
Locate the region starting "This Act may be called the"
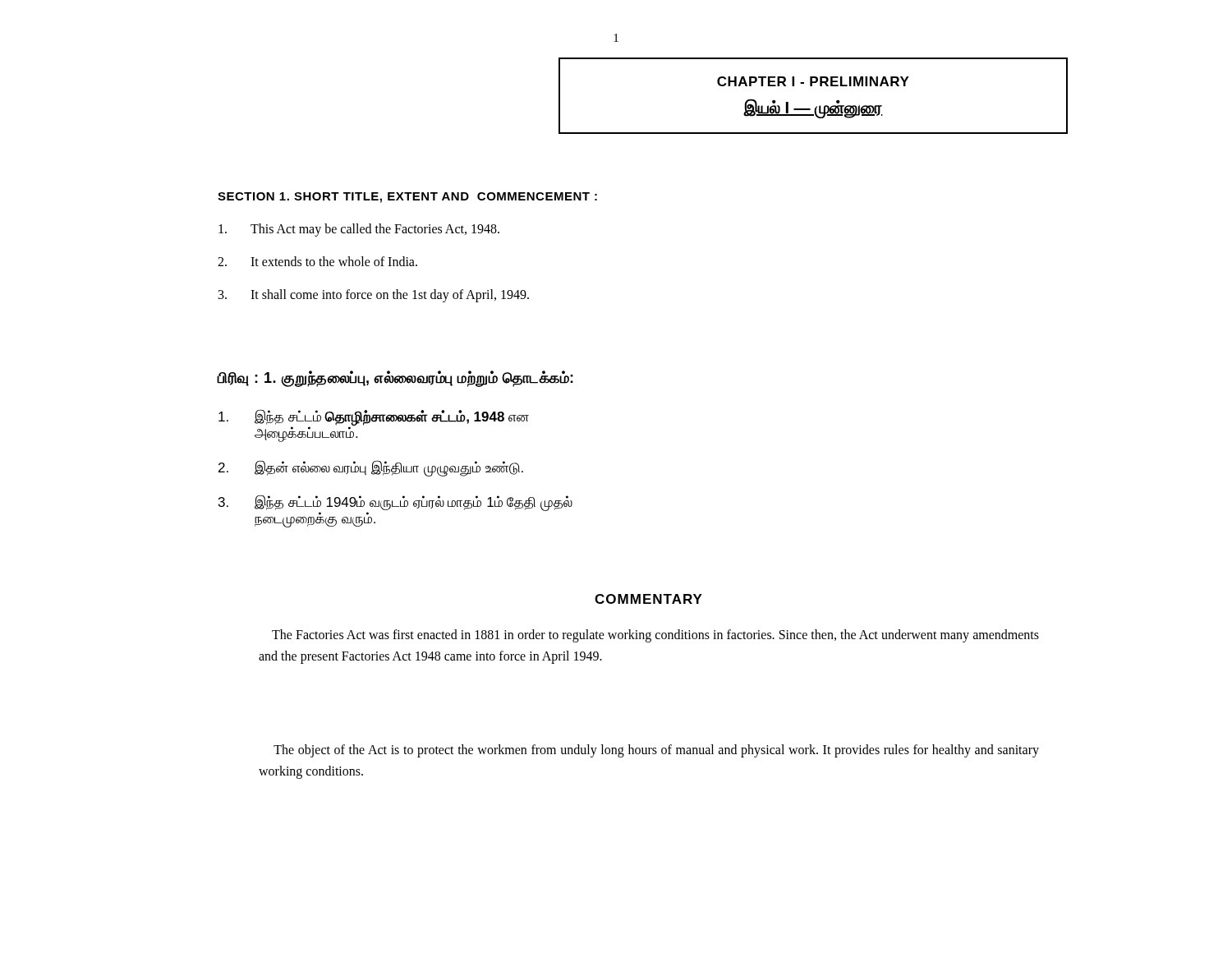359,229
